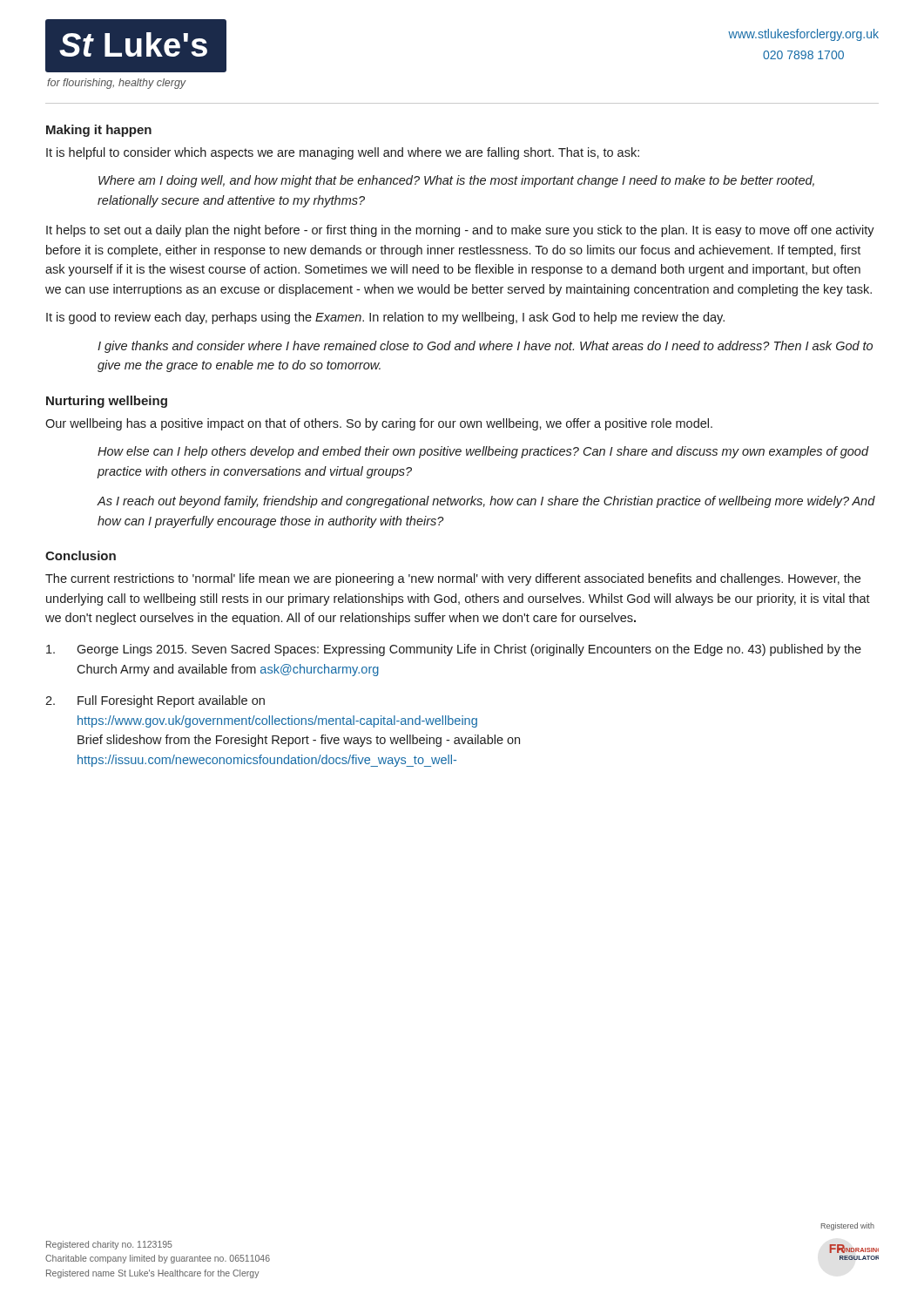924x1307 pixels.
Task: Point to the element starting "It is helpful to consider which aspects we"
Action: [343, 152]
